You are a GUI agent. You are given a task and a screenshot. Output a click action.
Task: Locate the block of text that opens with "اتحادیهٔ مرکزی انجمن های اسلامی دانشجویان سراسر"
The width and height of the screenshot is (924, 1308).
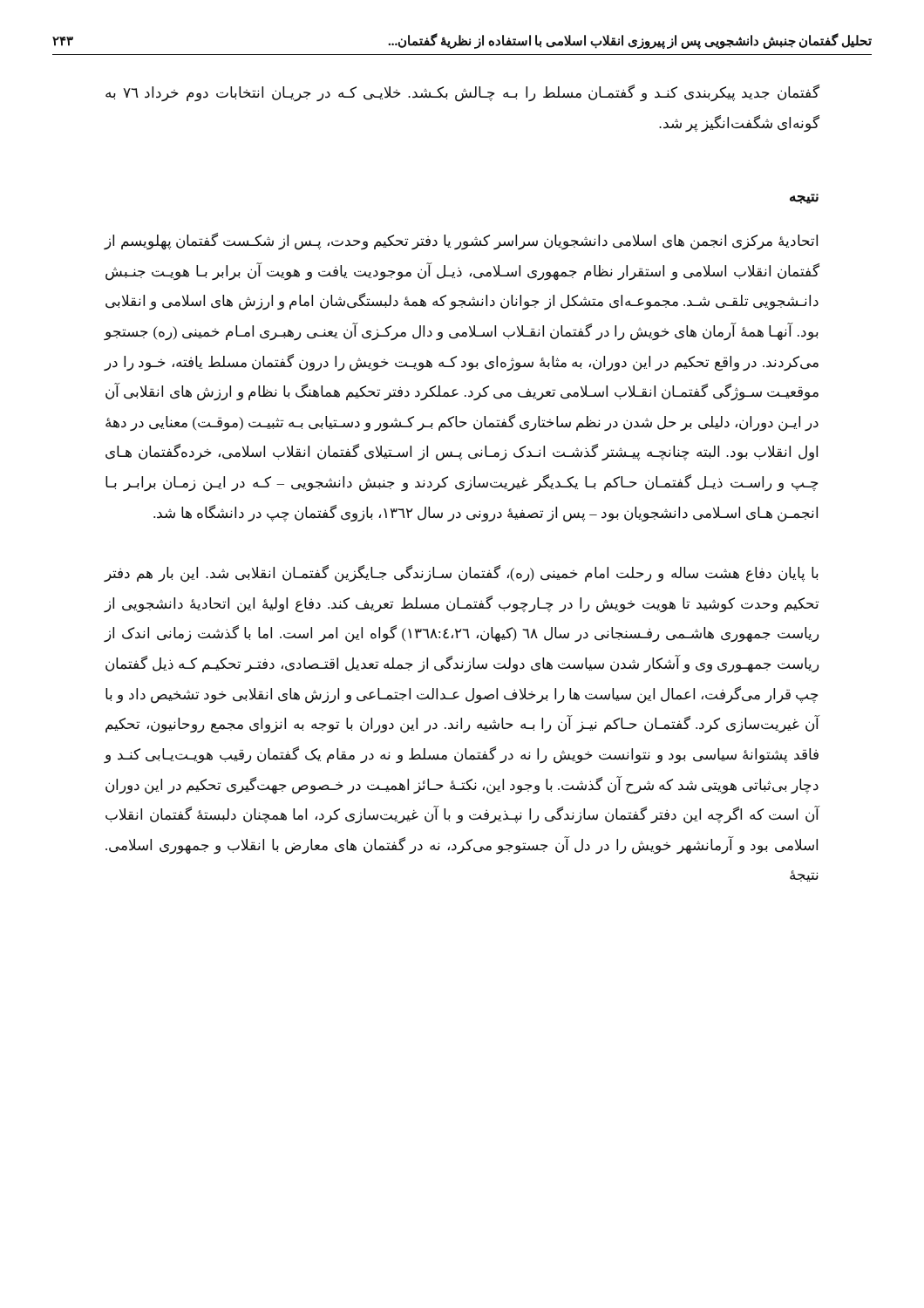point(462,558)
